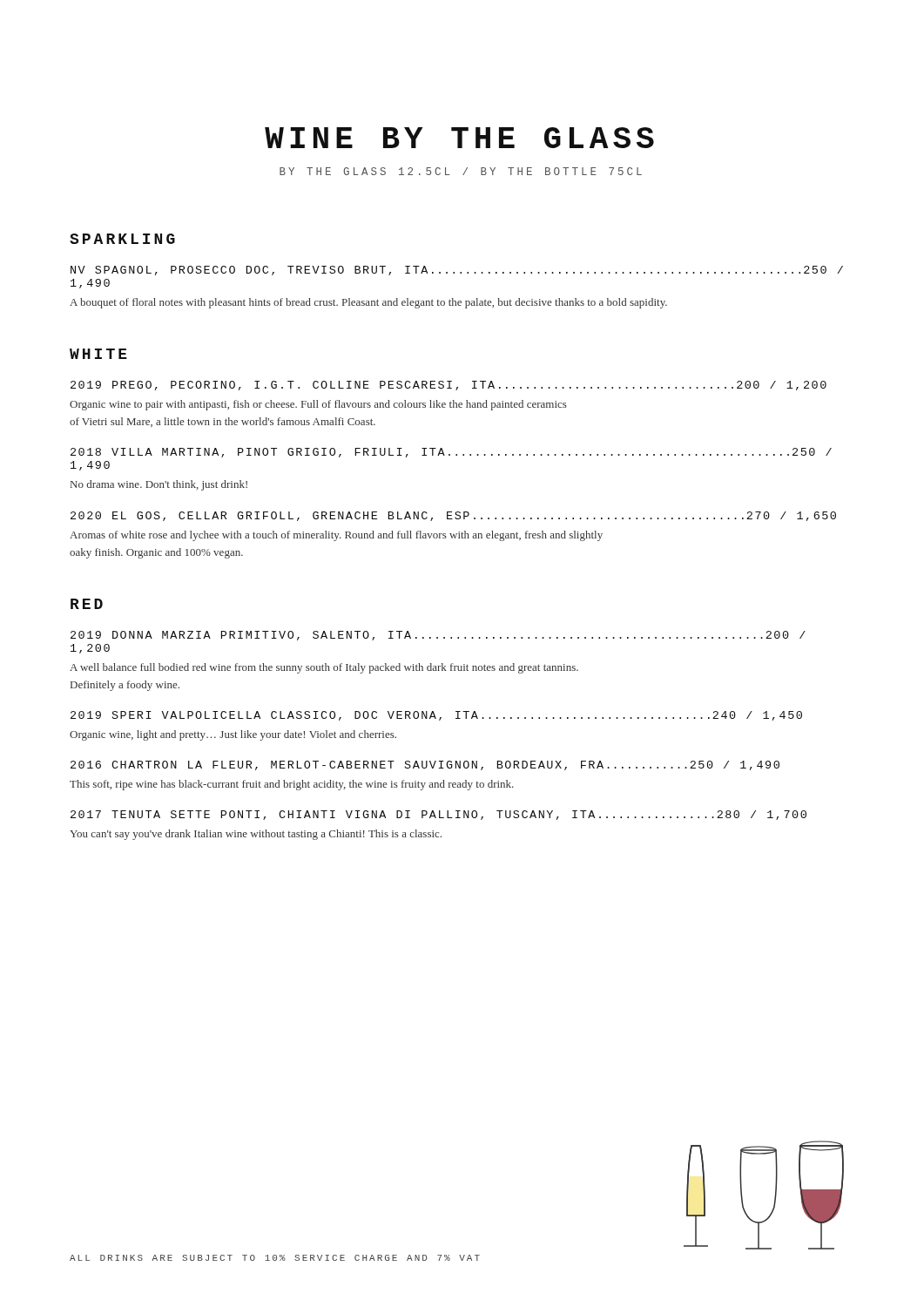Find the list item that reads "2019 PREGO, PECORINO, I.G.T. COLLINE PESCARESI, ITA..................................200"
This screenshot has width=924, height=1307.
coord(462,405)
